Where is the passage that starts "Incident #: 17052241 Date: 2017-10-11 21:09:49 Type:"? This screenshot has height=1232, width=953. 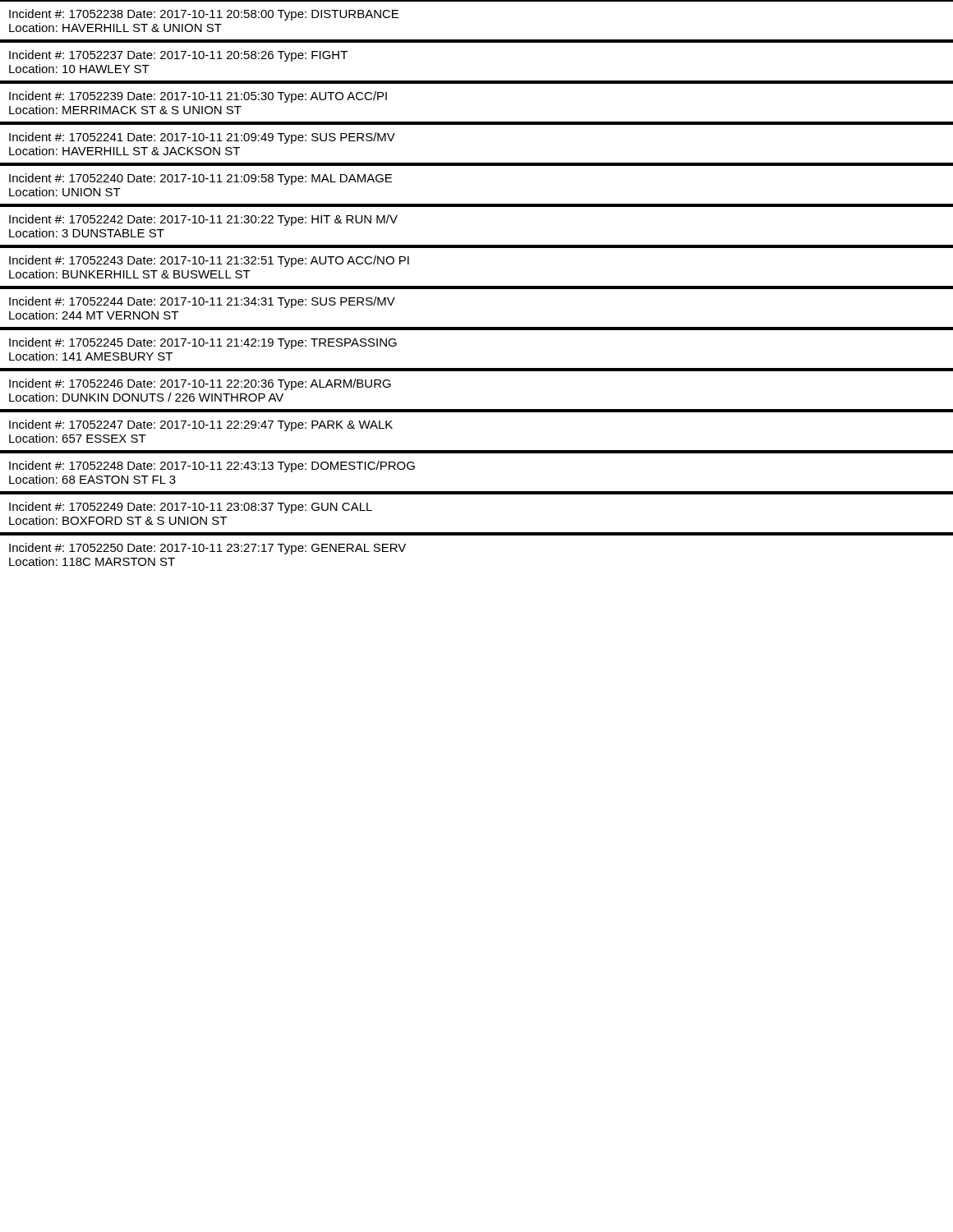pyautogui.click(x=202, y=138)
